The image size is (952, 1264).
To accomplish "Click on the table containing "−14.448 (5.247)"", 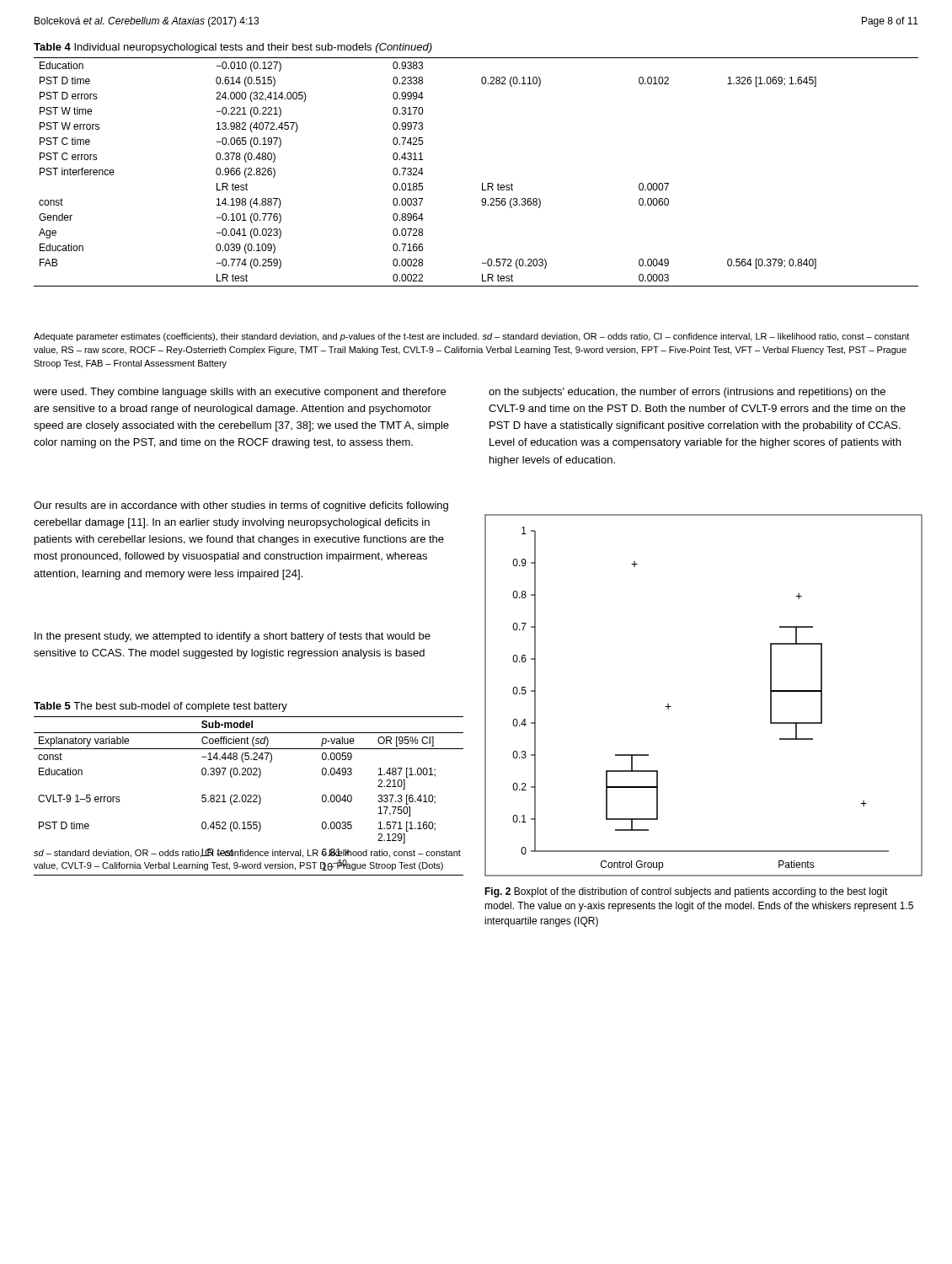I will (x=249, y=796).
